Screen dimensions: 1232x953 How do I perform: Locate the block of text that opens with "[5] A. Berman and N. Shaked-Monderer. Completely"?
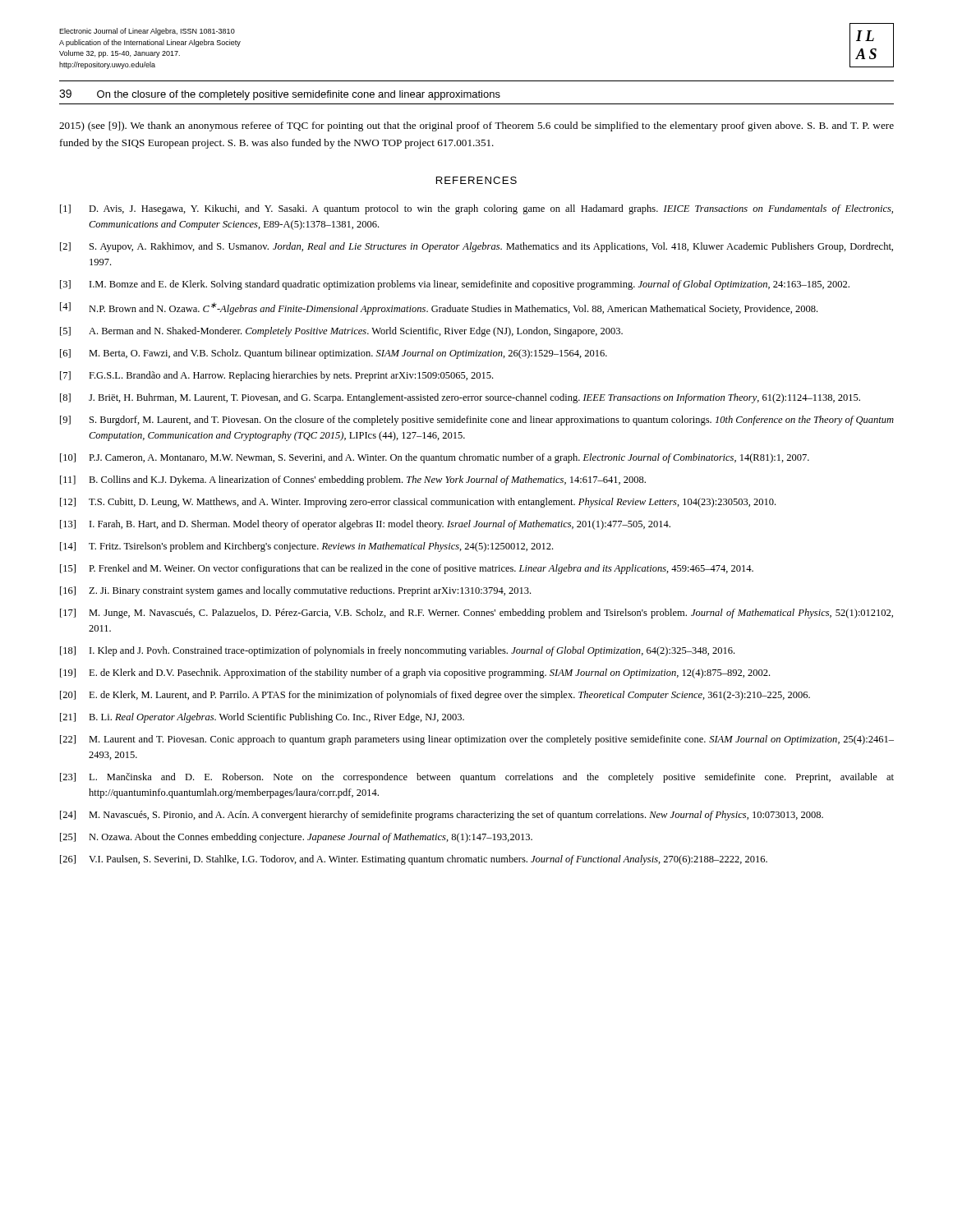tap(476, 332)
